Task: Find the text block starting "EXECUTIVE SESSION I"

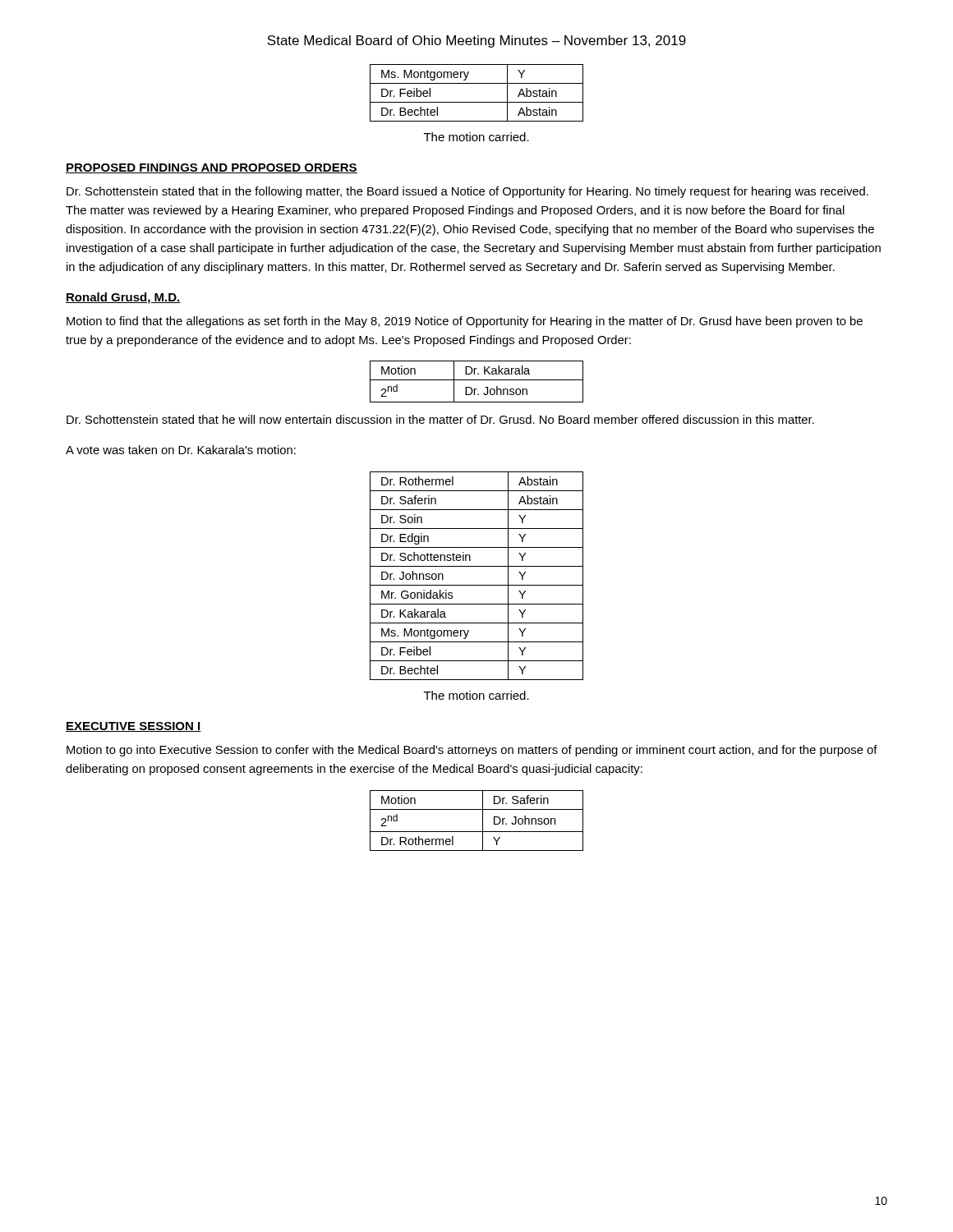Action: coord(133,726)
